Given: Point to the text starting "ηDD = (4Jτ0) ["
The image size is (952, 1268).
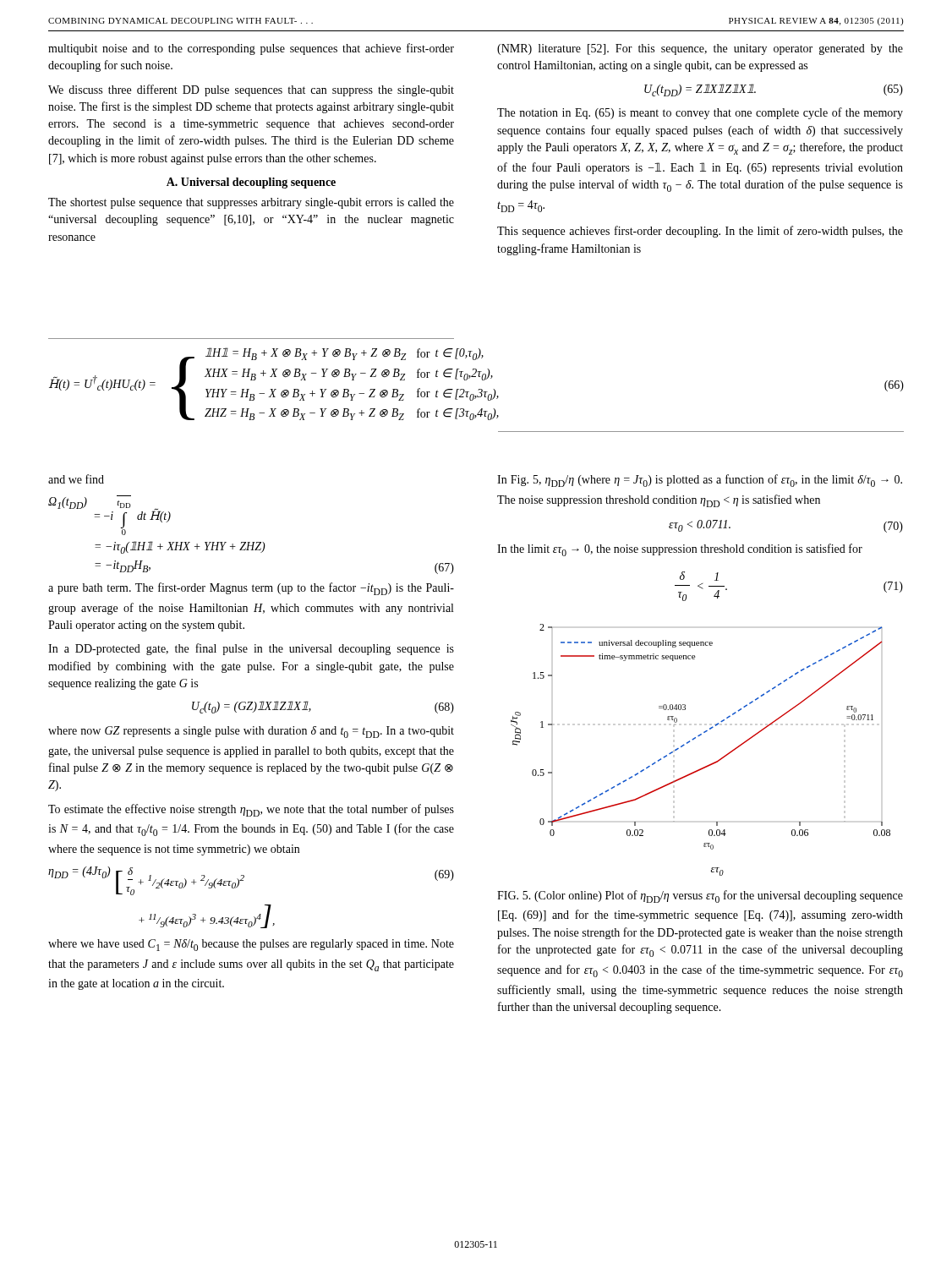Looking at the screenshot, I should (251, 897).
